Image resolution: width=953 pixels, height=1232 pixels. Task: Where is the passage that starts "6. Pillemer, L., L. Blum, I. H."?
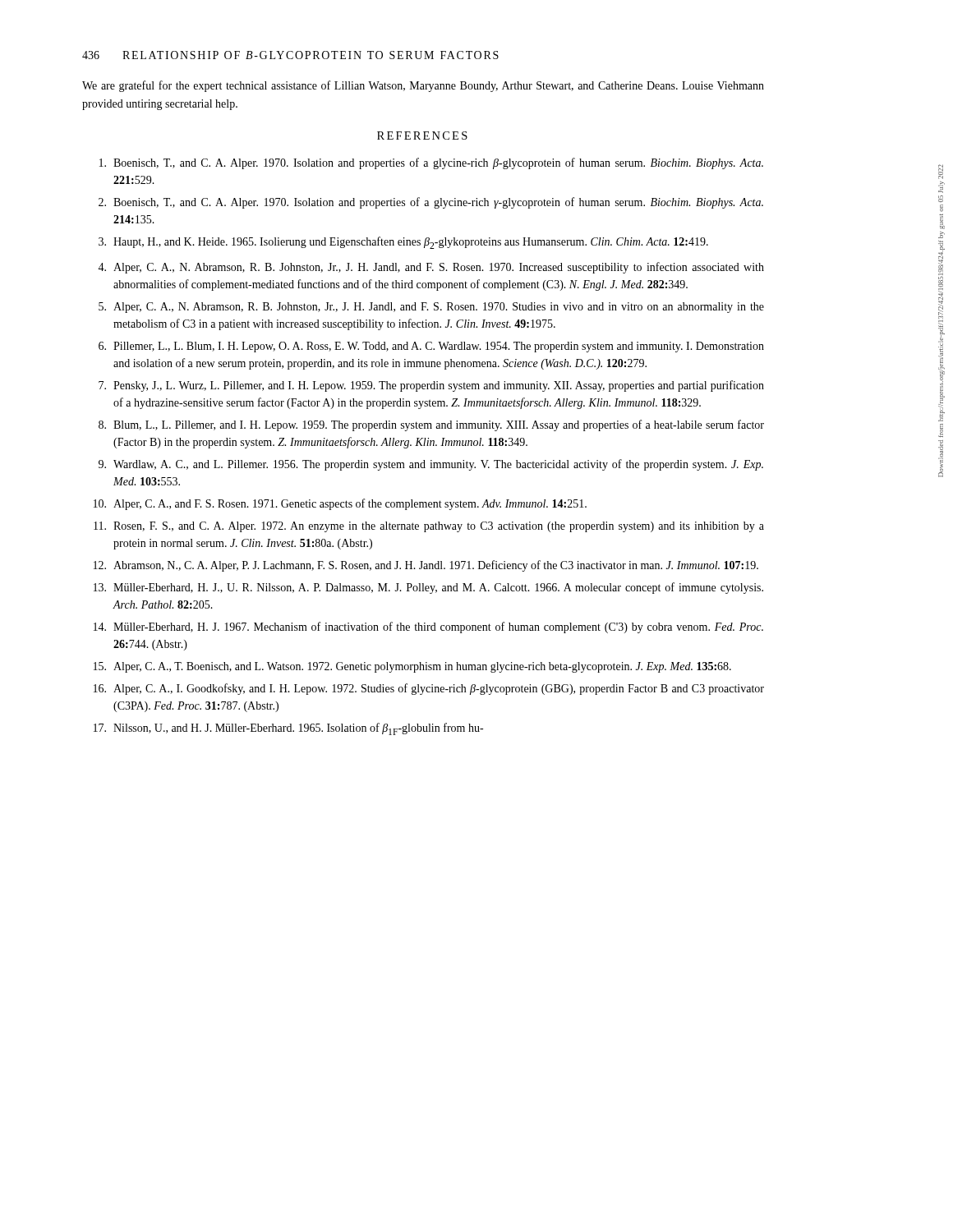(423, 355)
